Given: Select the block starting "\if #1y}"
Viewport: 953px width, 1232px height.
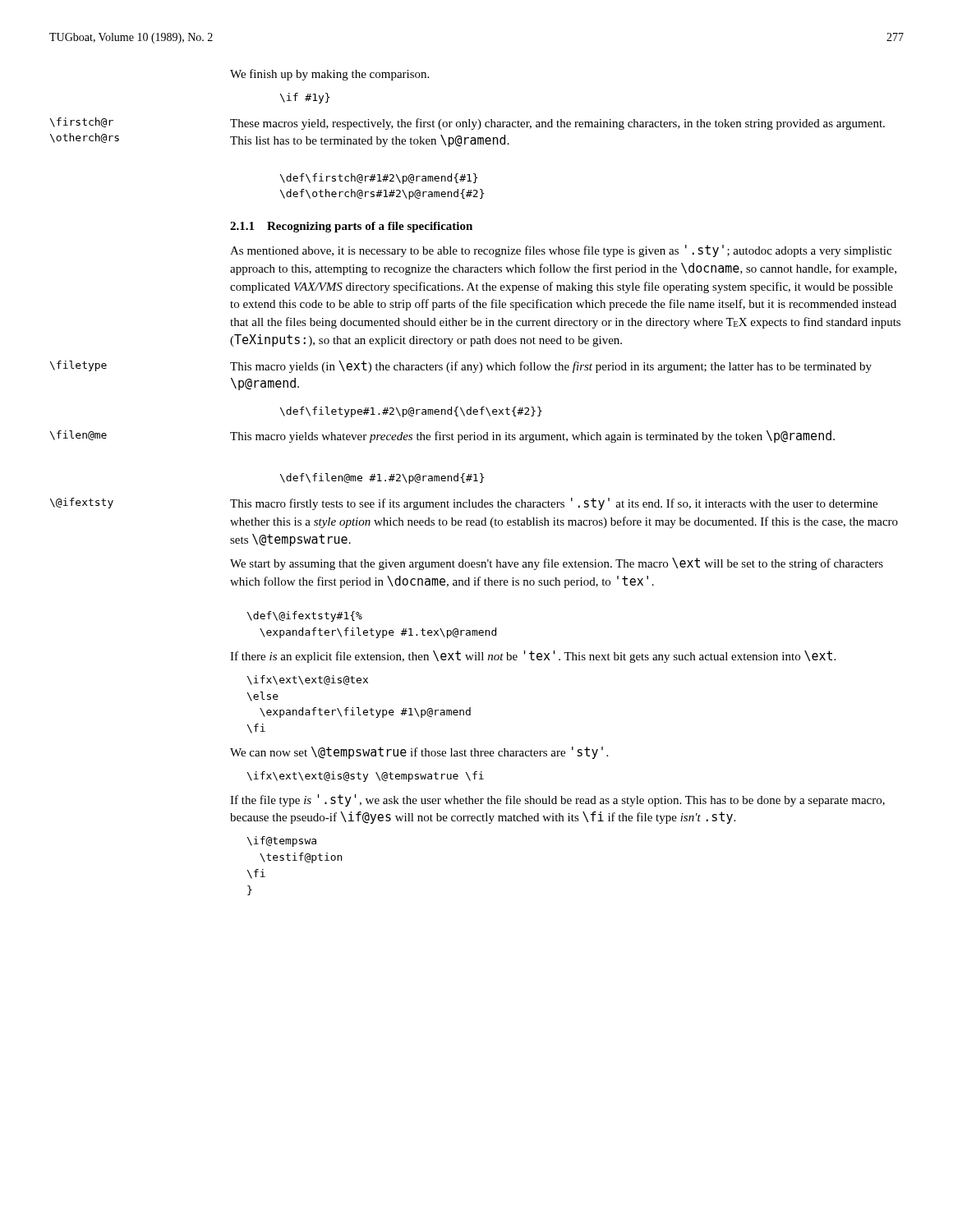Looking at the screenshot, I should click(305, 97).
